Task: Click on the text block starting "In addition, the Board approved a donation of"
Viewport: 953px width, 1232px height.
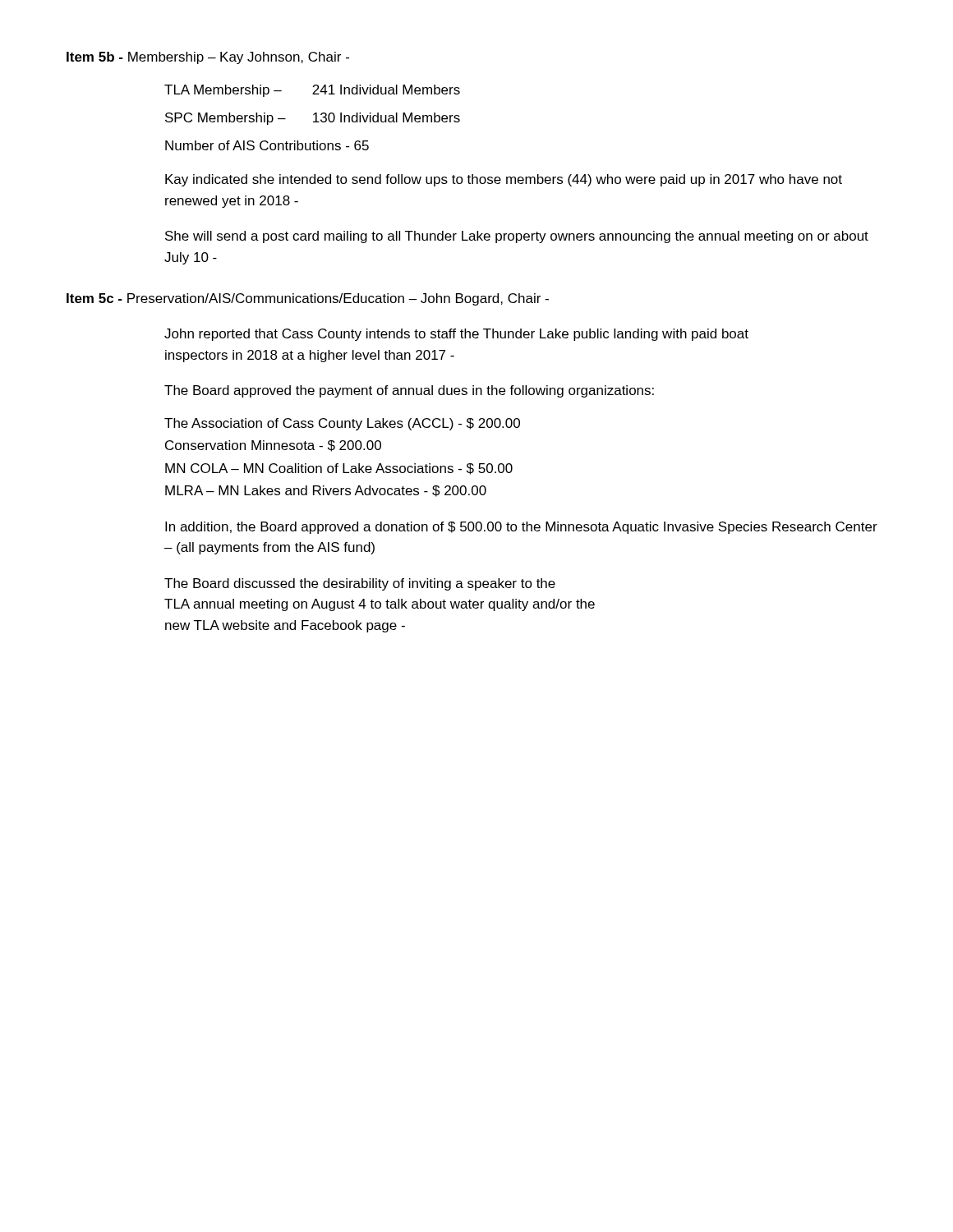Action: 521,537
